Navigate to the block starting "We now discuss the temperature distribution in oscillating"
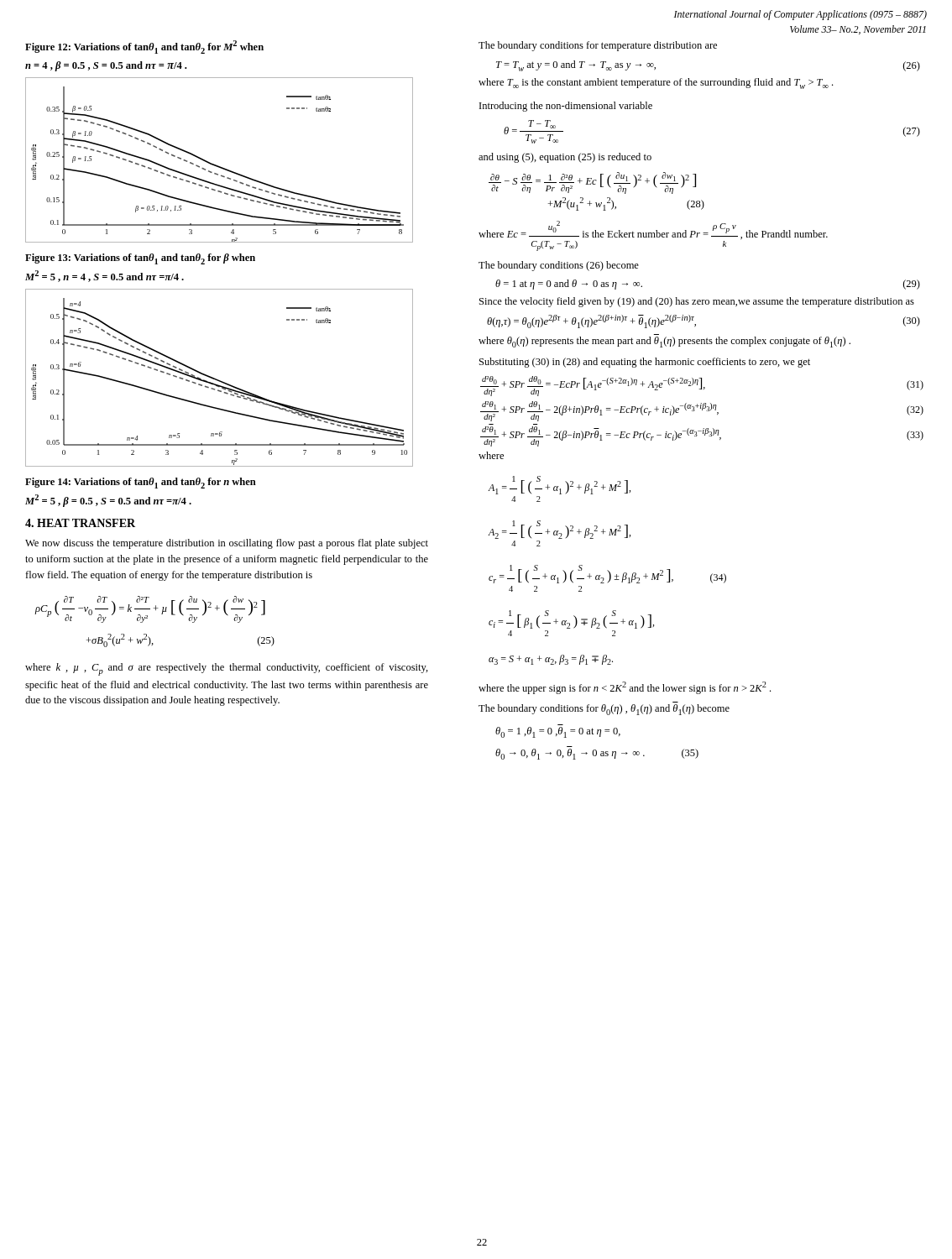 (x=227, y=559)
